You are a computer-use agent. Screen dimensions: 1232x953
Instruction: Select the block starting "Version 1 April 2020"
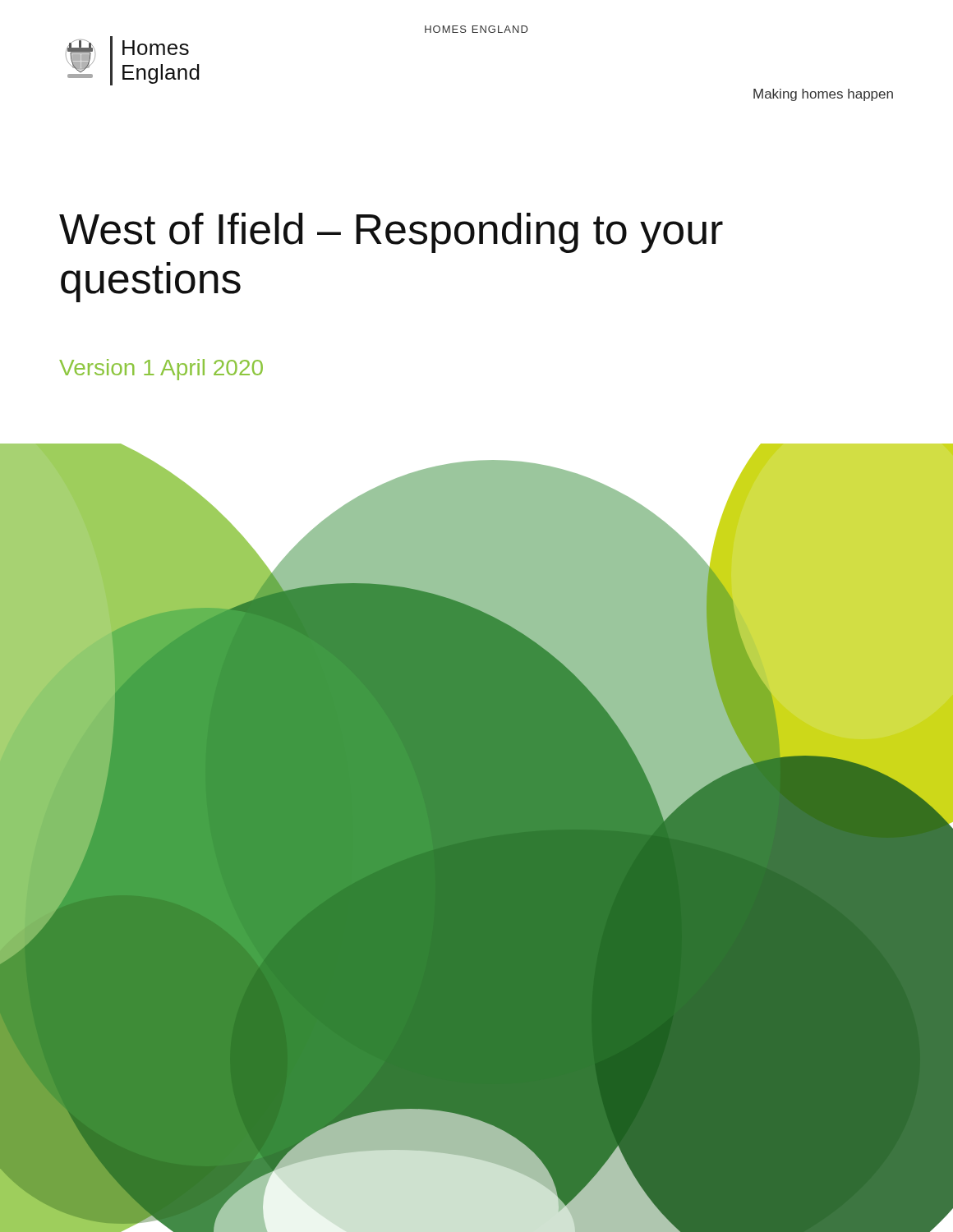pos(161,368)
